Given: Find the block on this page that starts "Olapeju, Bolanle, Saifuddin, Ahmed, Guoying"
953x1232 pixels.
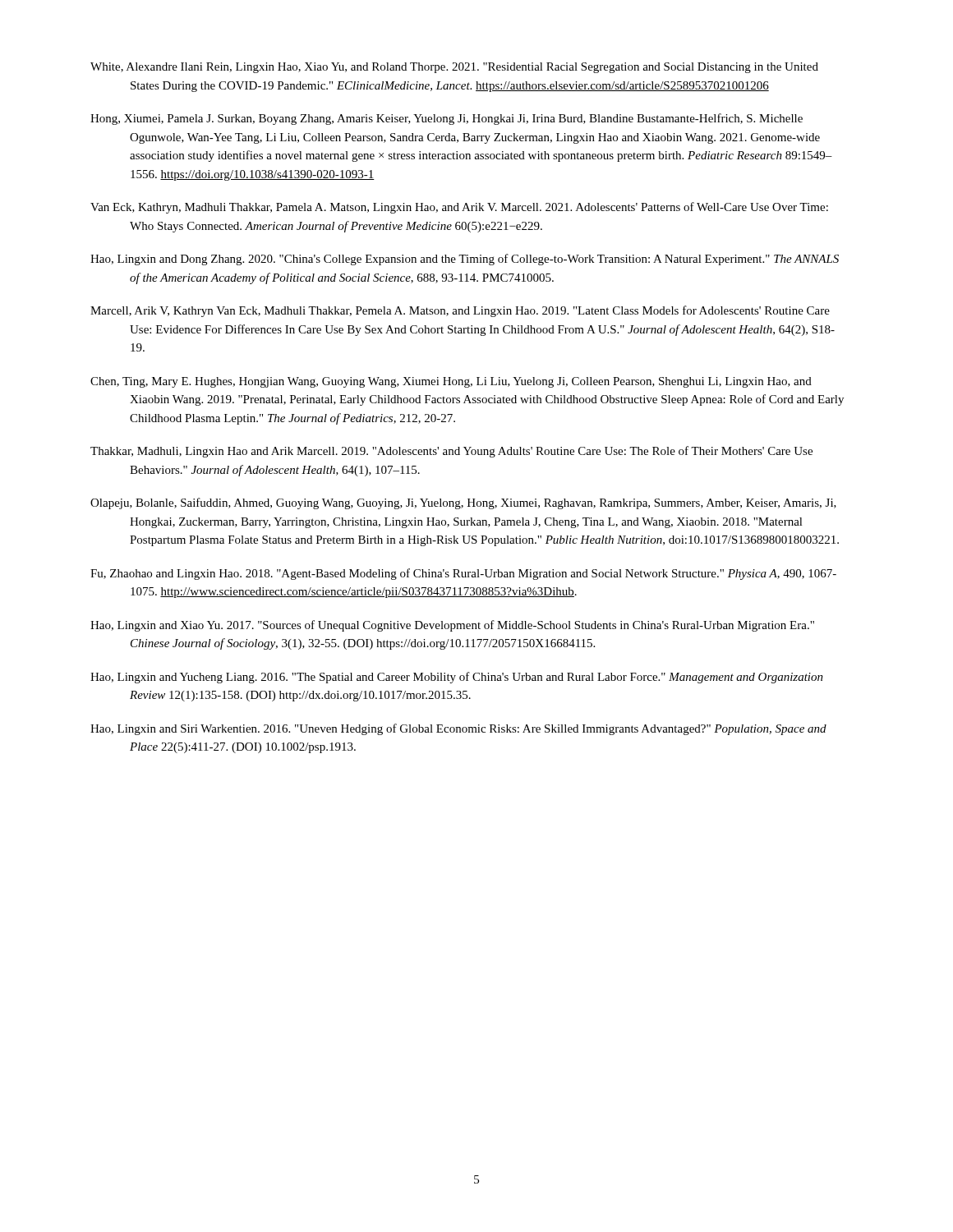Looking at the screenshot, I should [465, 521].
